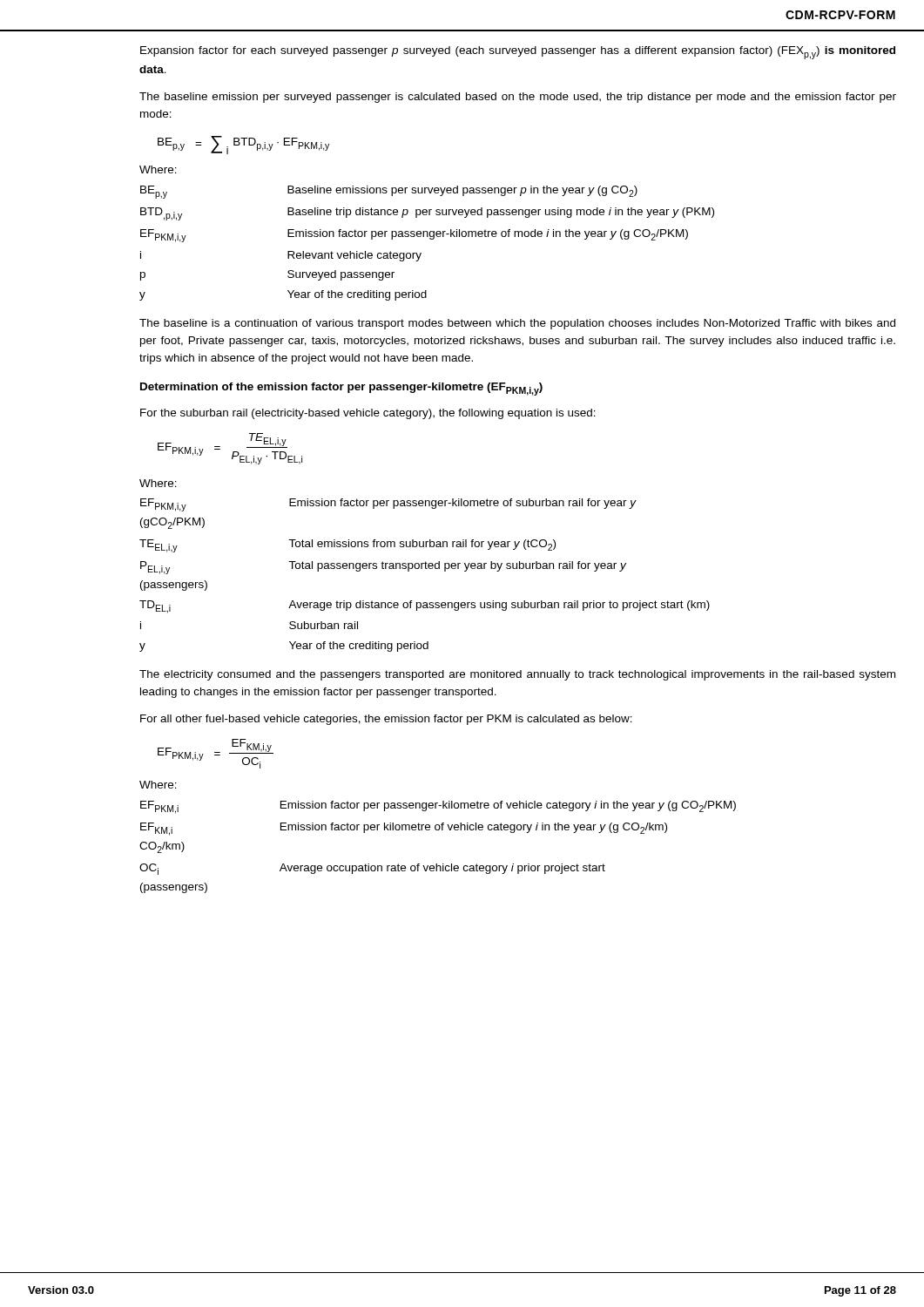Where is the passage that starts "Where: EFPKM,i Emission factor per"?
The height and width of the screenshot is (1307, 924).
coord(518,837)
